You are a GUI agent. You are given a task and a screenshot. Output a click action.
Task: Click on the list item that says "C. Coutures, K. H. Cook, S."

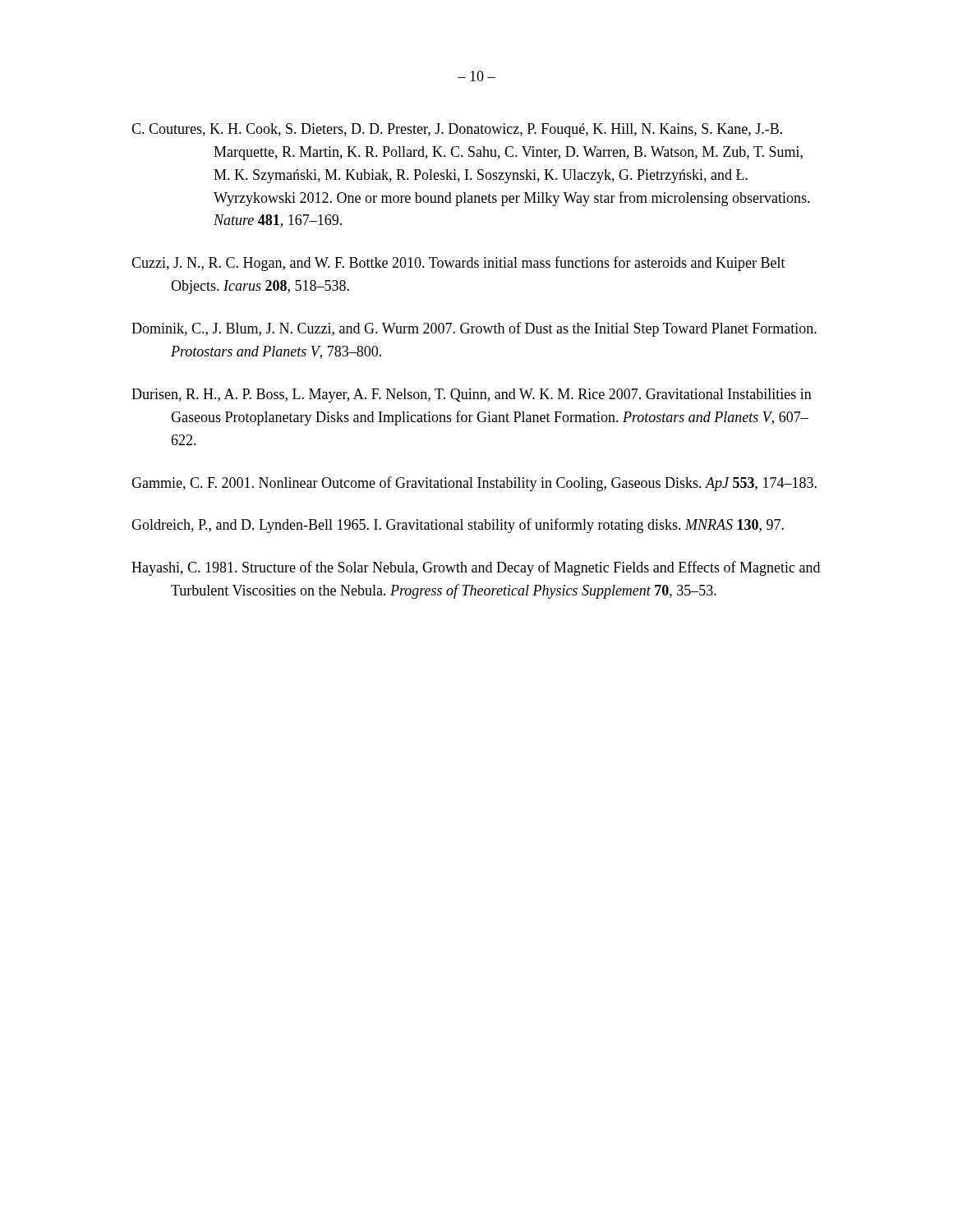point(471,175)
